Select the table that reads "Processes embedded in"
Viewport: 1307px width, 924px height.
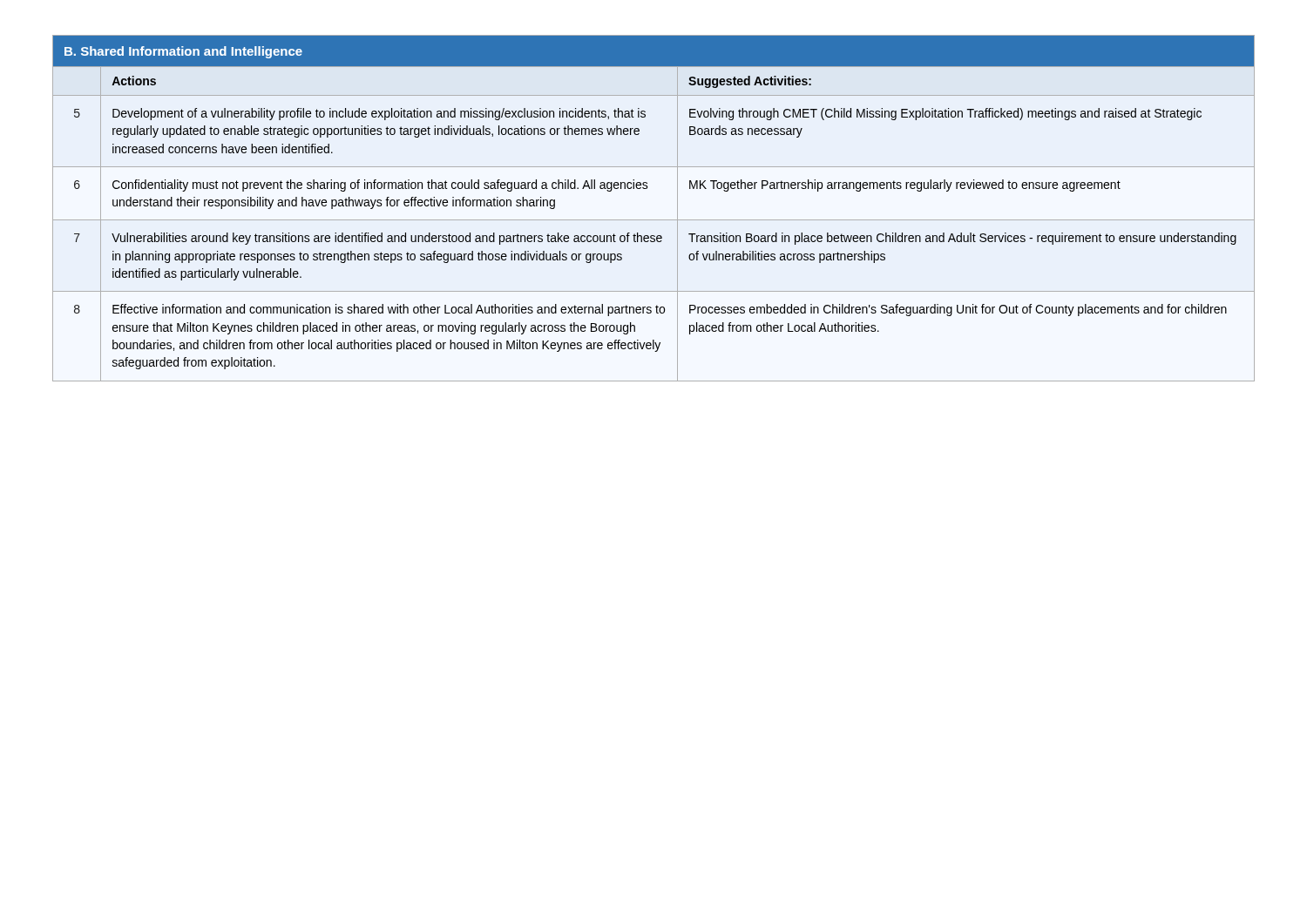[654, 208]
